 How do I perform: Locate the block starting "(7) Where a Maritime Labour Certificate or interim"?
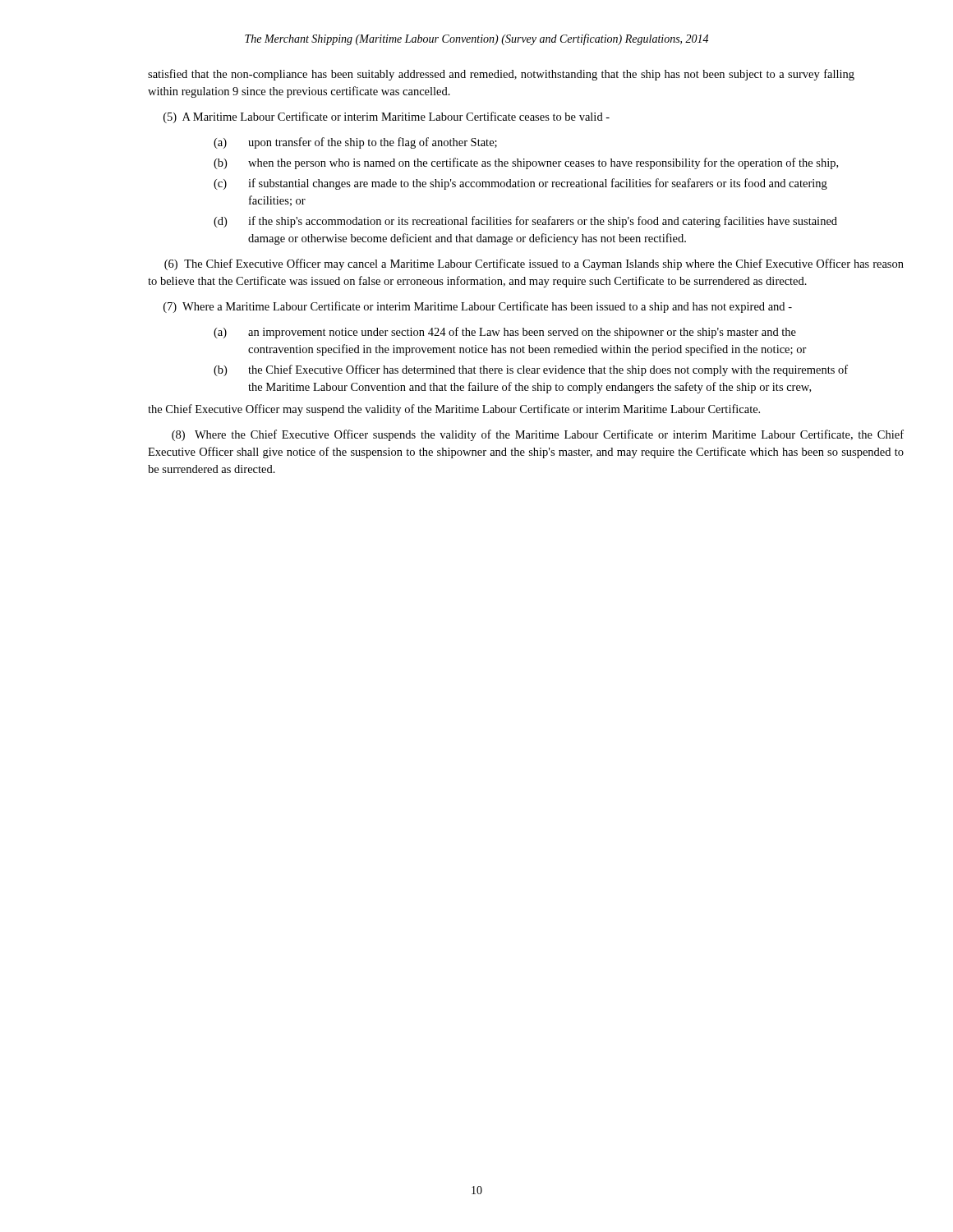pos(470,306)
